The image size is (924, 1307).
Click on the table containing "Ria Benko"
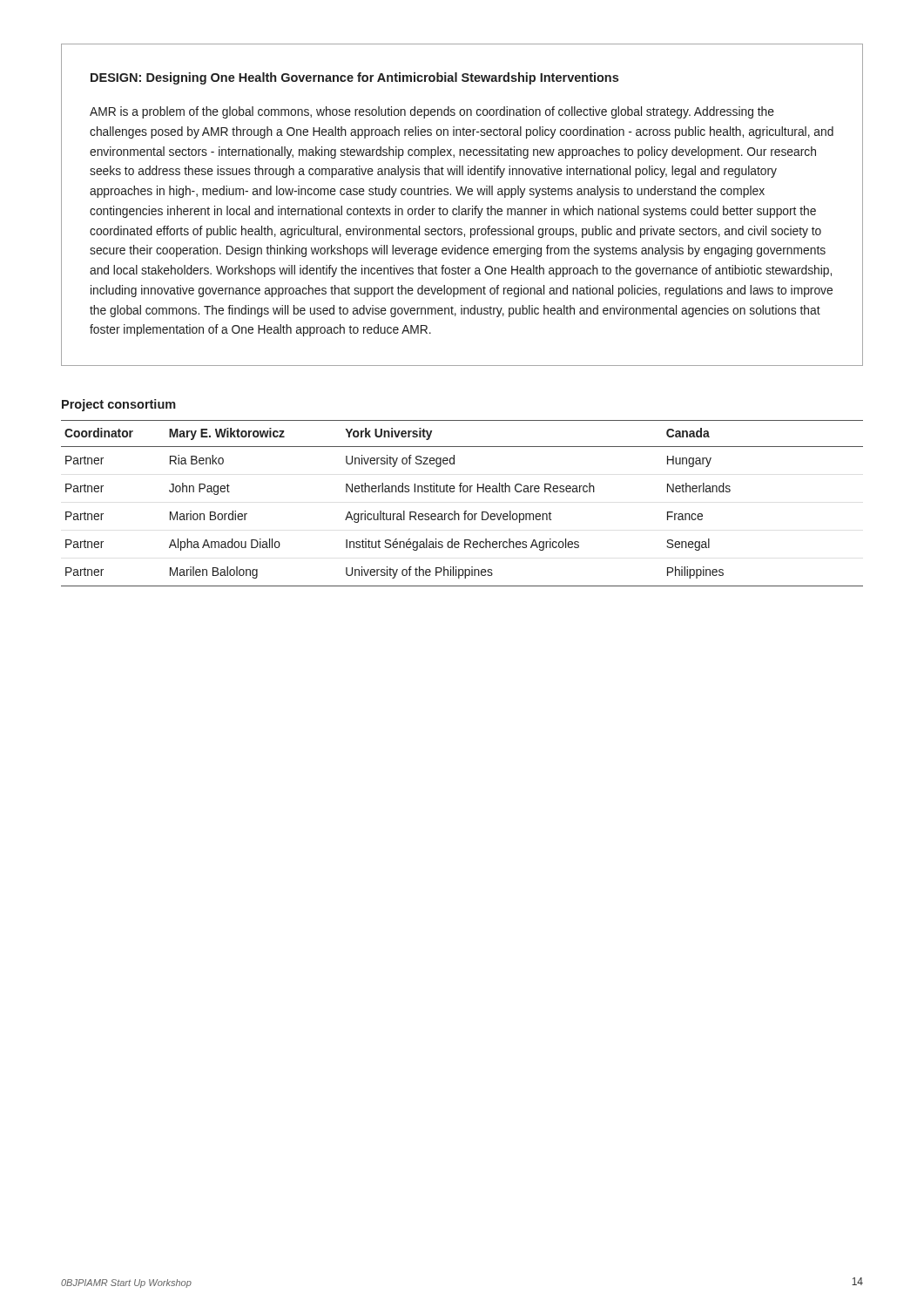click(462, 503)
